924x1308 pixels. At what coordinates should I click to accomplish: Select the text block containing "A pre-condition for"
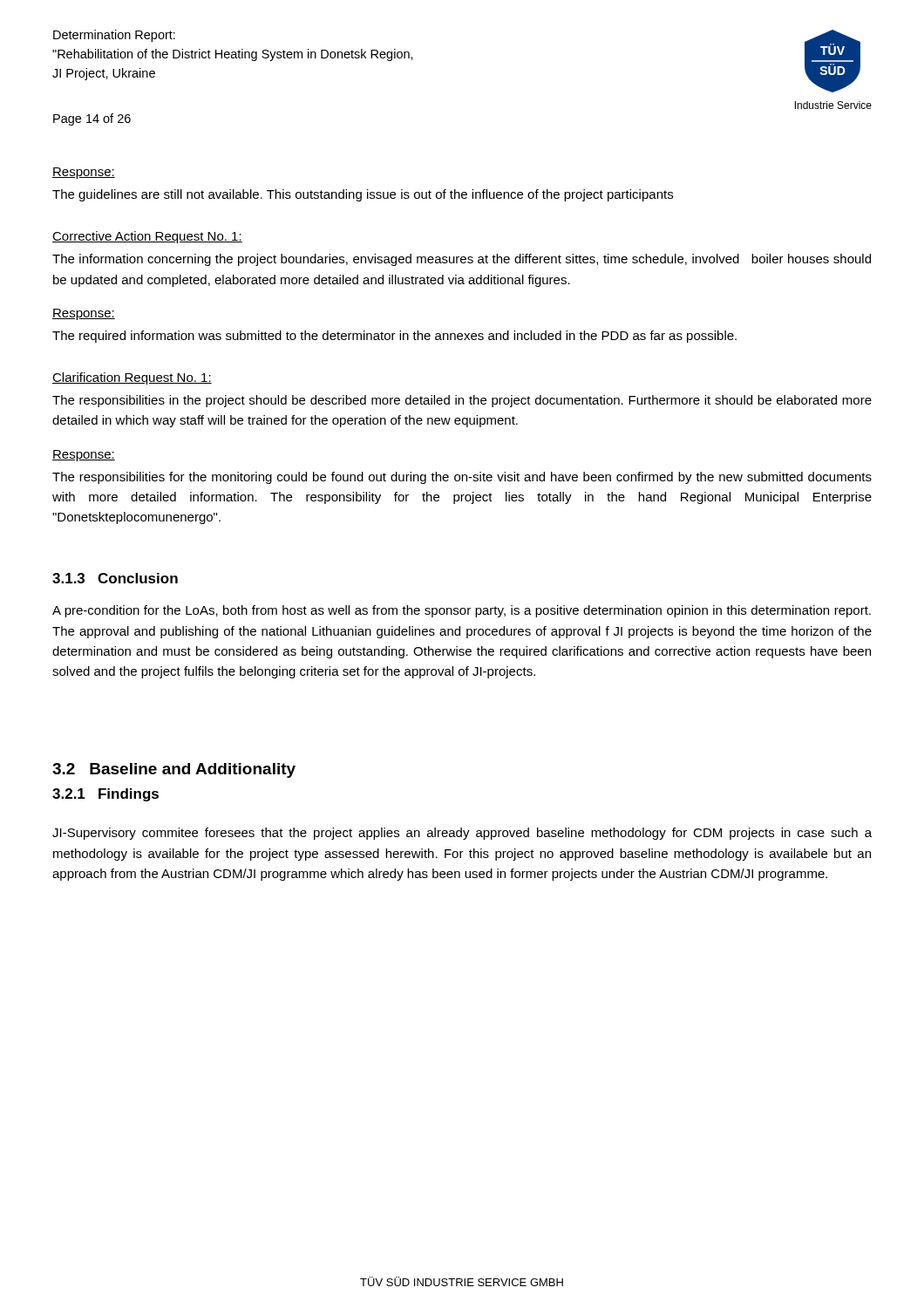tap(462, 641)
